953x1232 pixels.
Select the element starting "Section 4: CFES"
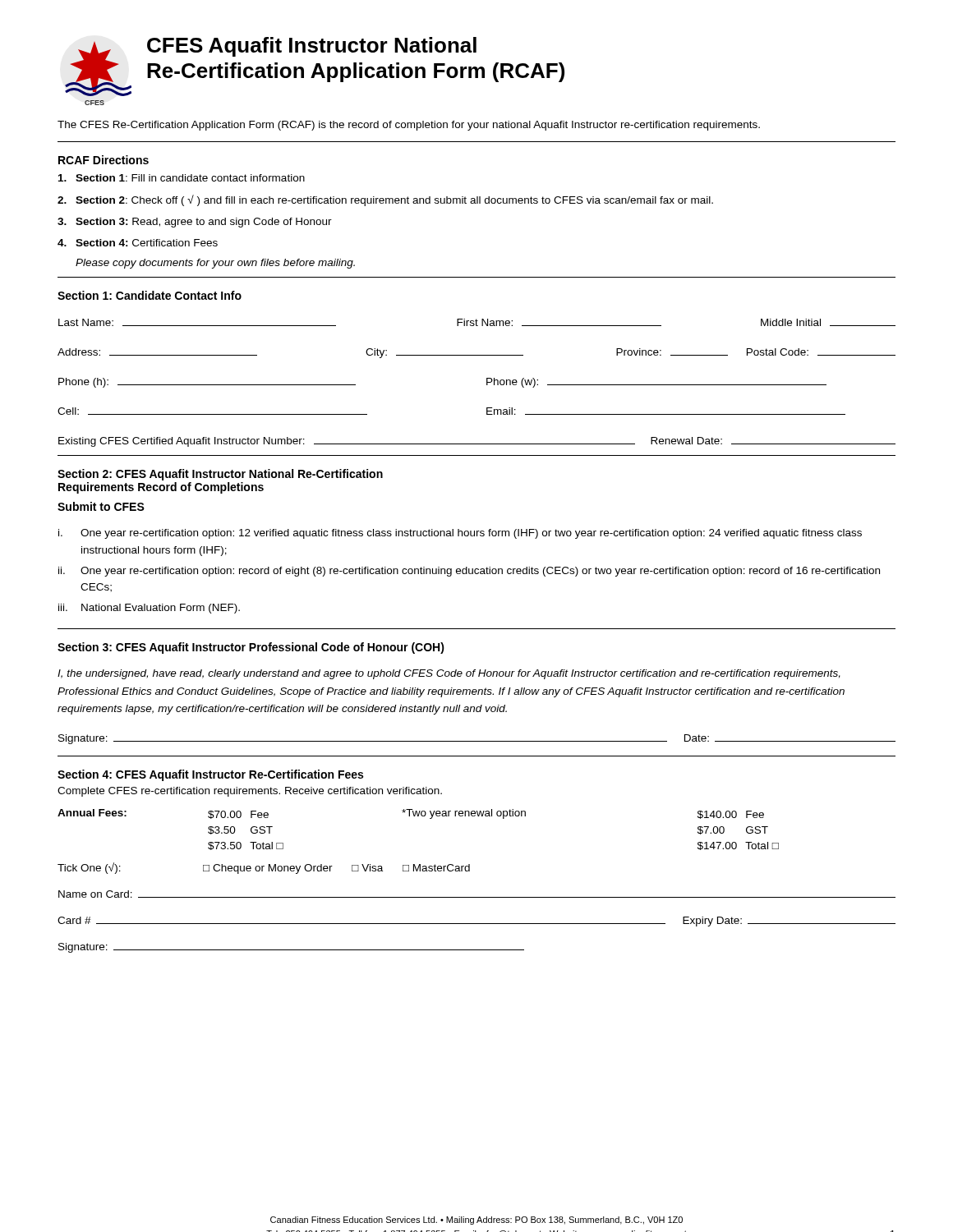coord(210,775)
